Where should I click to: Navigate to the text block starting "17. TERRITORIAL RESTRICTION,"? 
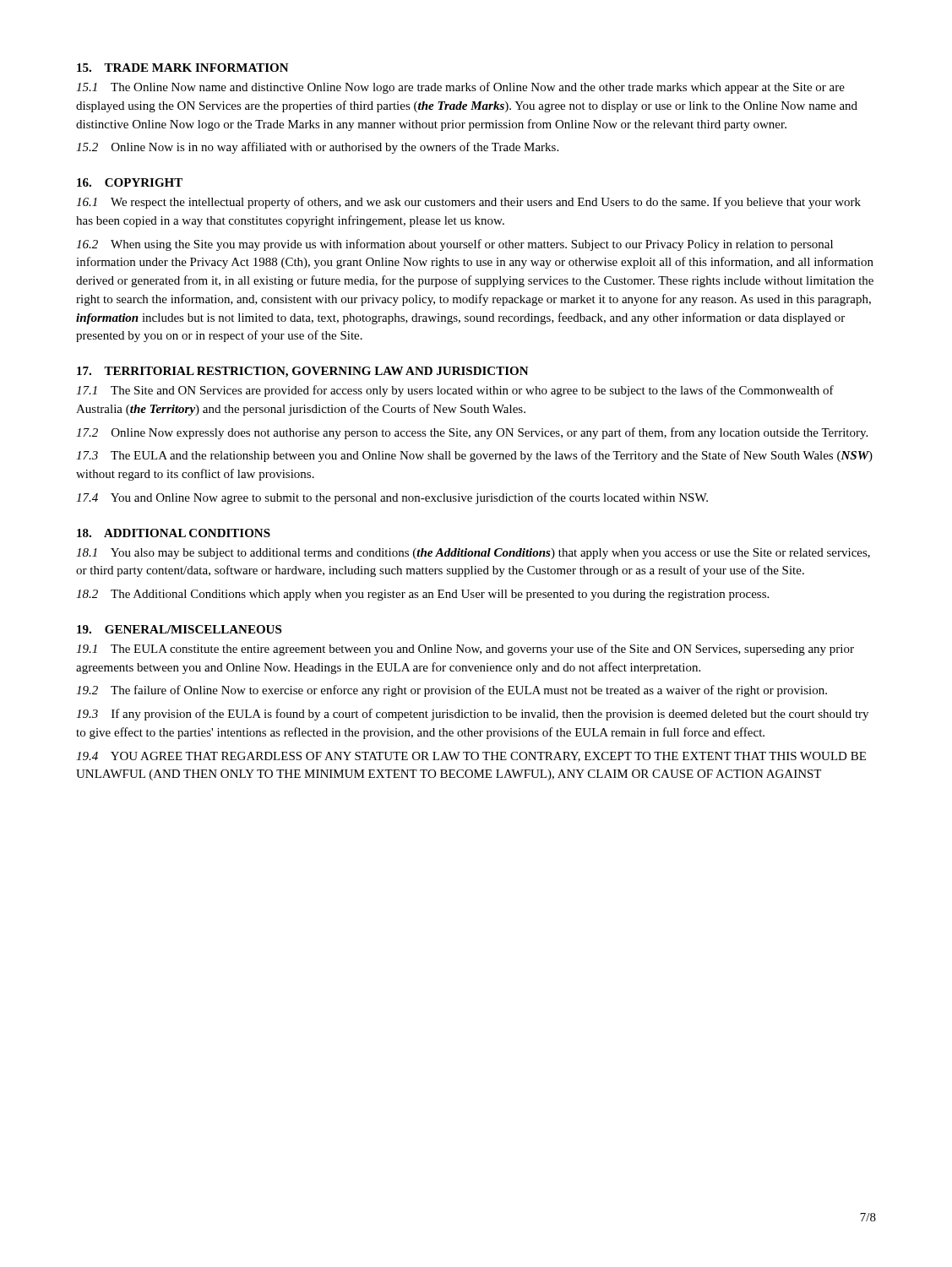(x=302, y=371)
